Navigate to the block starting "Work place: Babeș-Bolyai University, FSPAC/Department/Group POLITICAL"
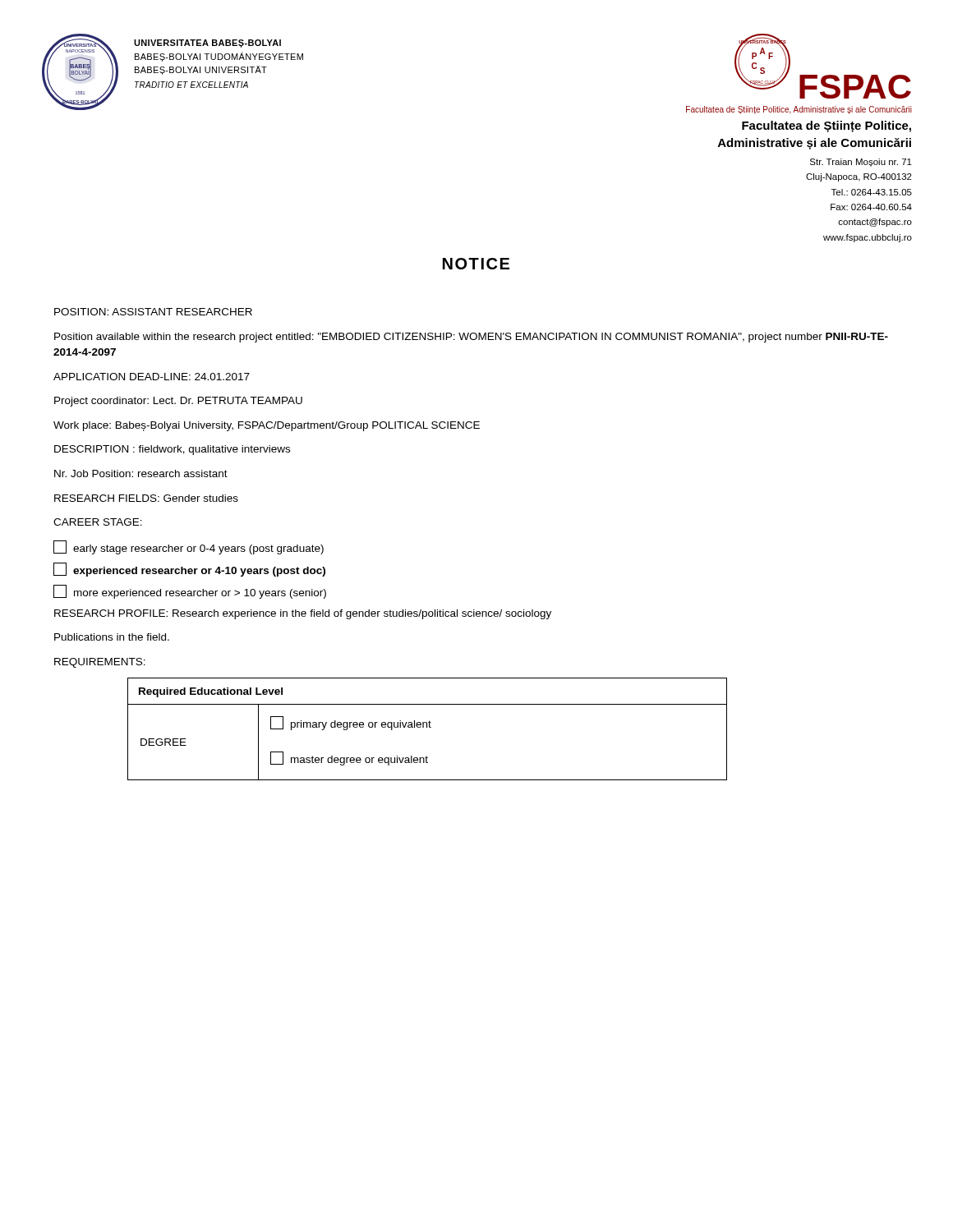 coord(476,425)
